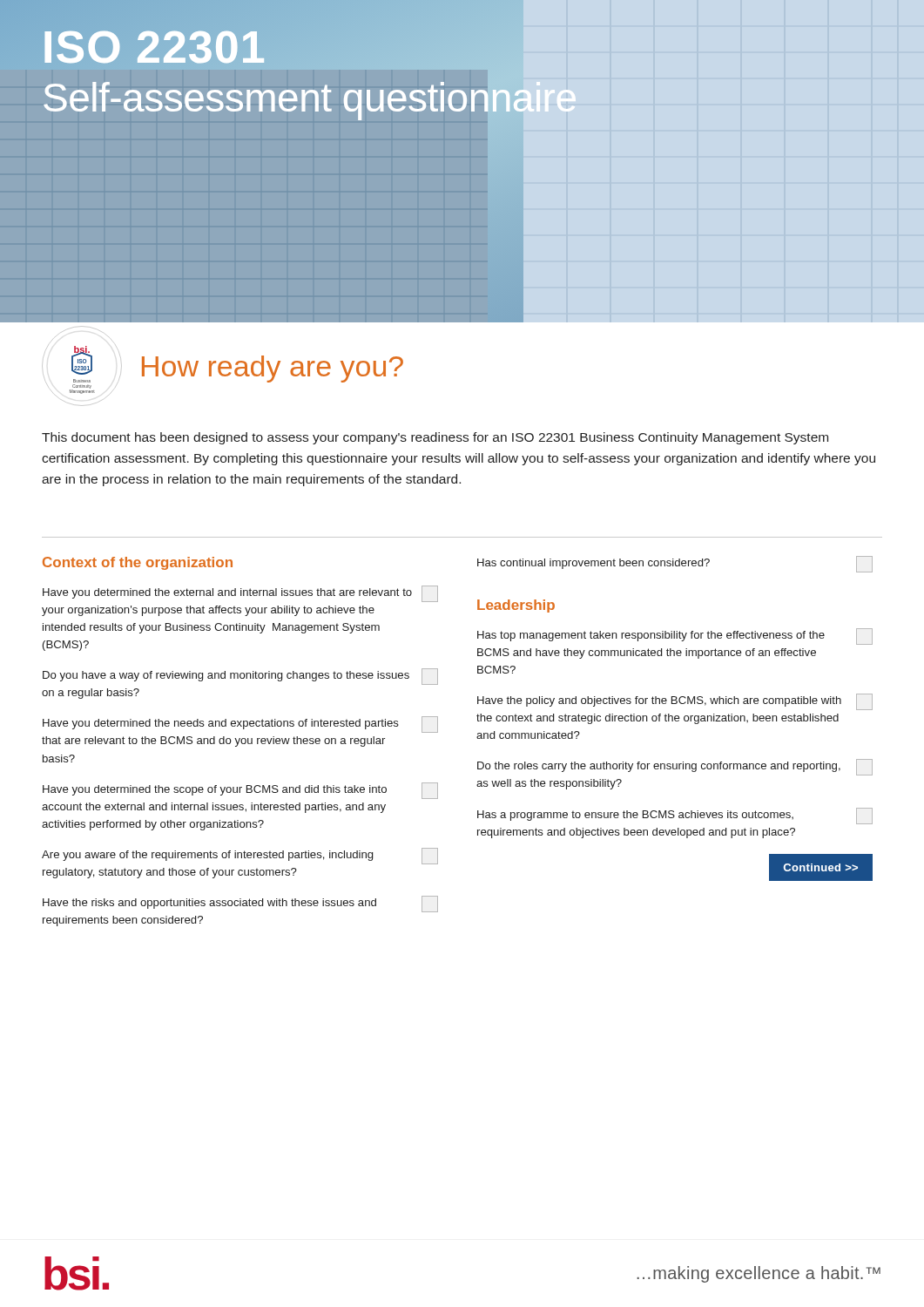
Task: Click on the text block that reads "Have you determined the external"
Action: tap(240, 619)
